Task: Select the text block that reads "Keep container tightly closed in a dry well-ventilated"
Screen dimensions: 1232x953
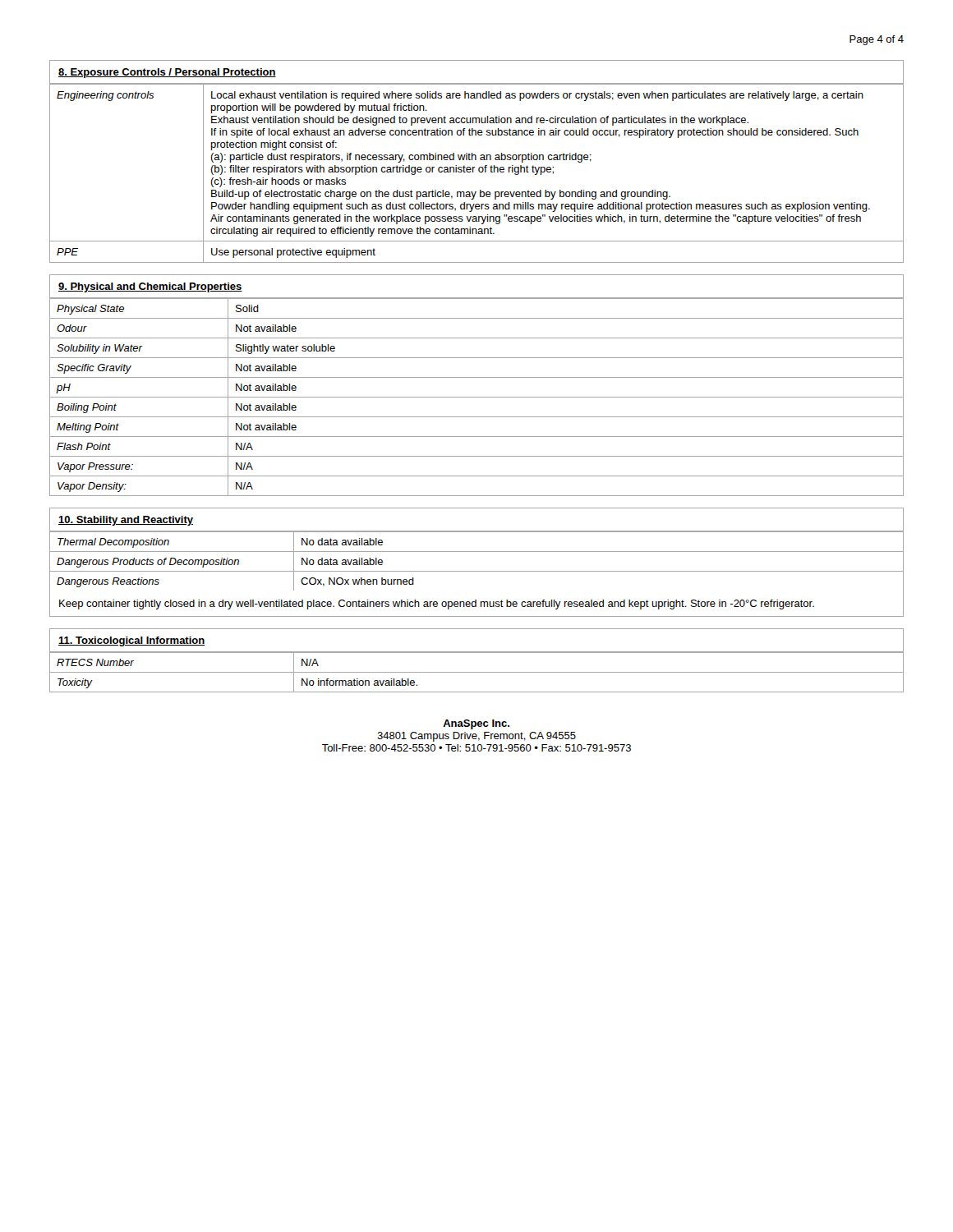Action: (437, 603)
